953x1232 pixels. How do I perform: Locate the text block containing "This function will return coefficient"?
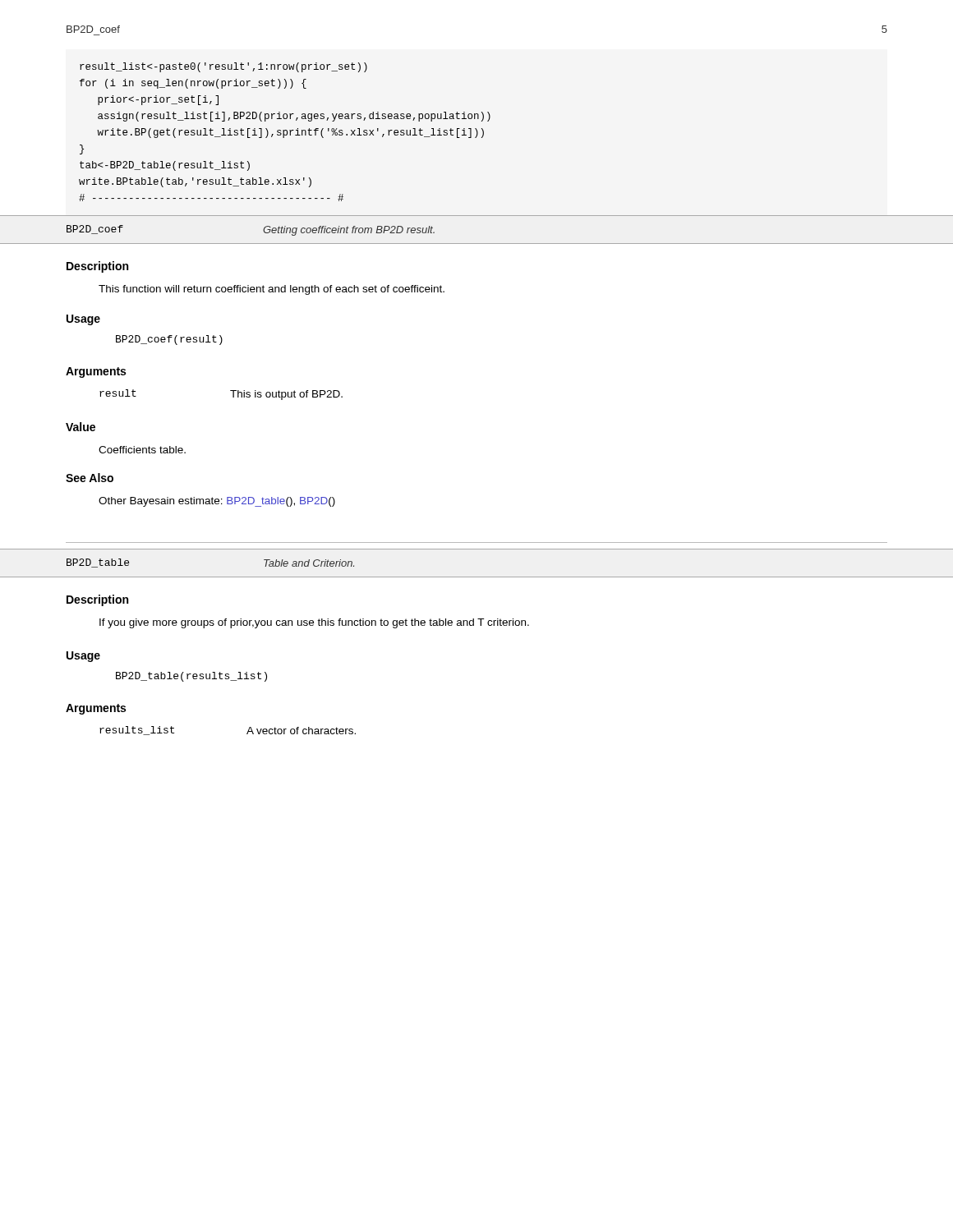point(272,289)
